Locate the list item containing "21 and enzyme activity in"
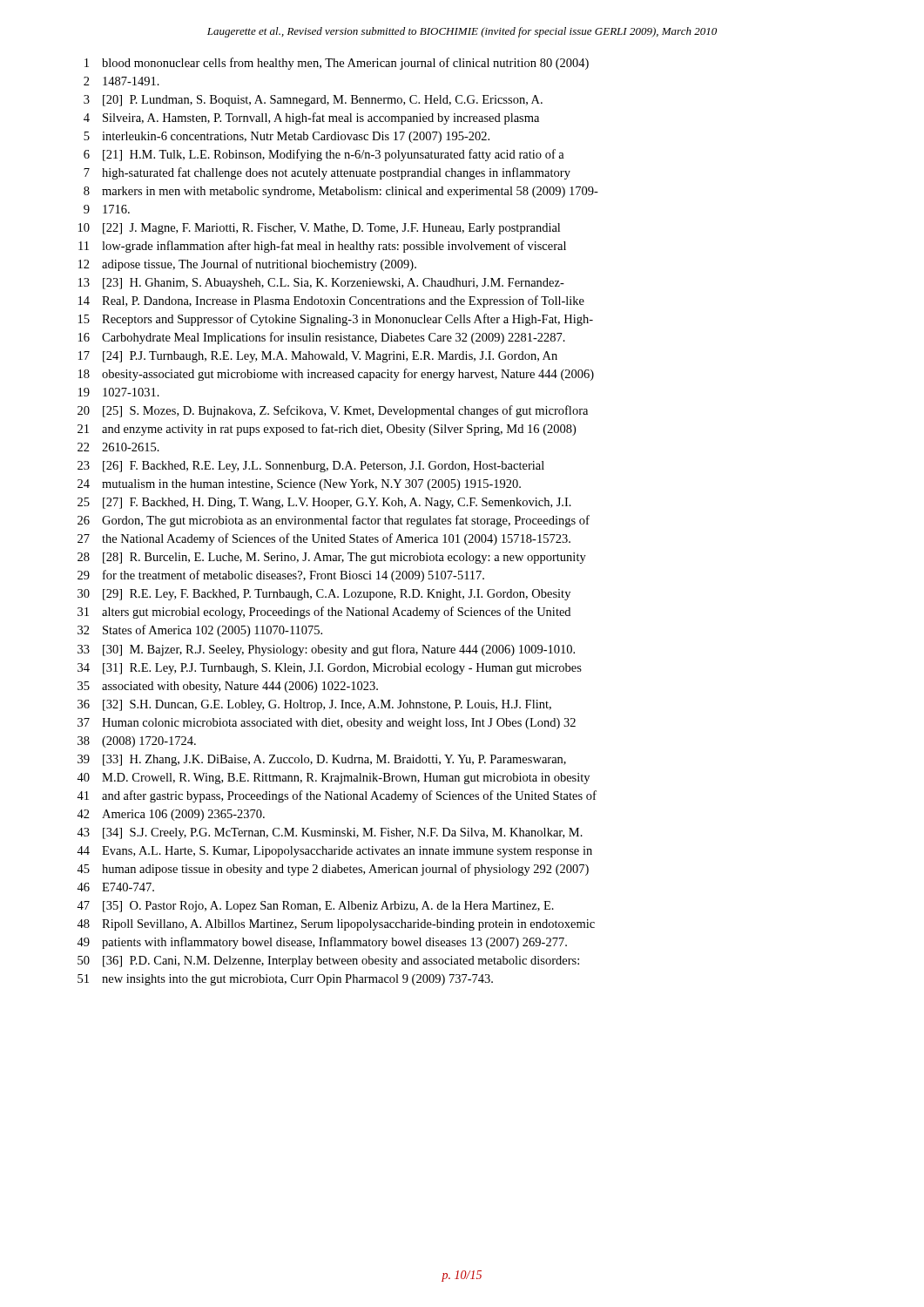The image size is (924, 1307). 462,429
